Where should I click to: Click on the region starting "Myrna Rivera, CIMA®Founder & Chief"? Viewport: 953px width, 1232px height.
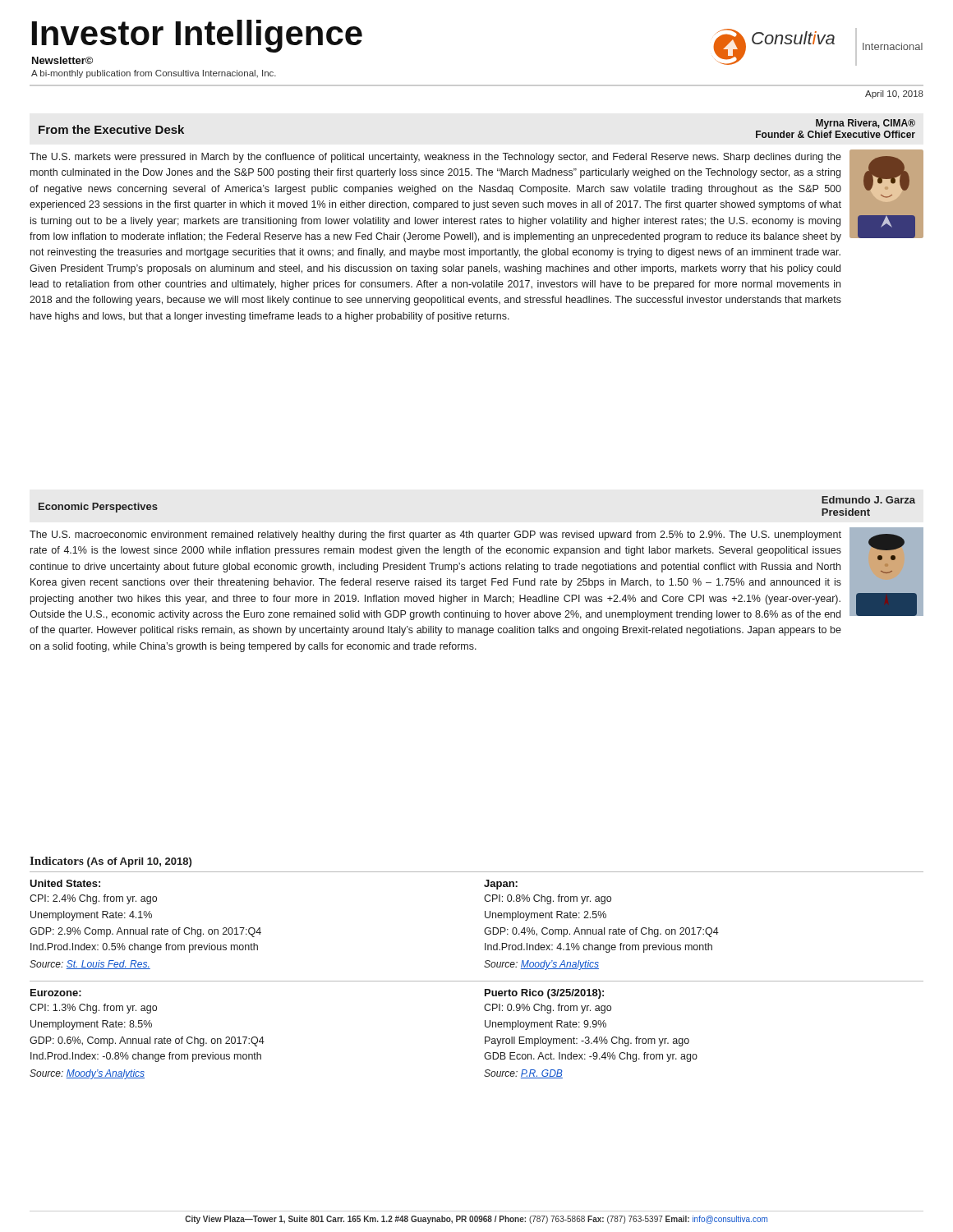point(835,129)
